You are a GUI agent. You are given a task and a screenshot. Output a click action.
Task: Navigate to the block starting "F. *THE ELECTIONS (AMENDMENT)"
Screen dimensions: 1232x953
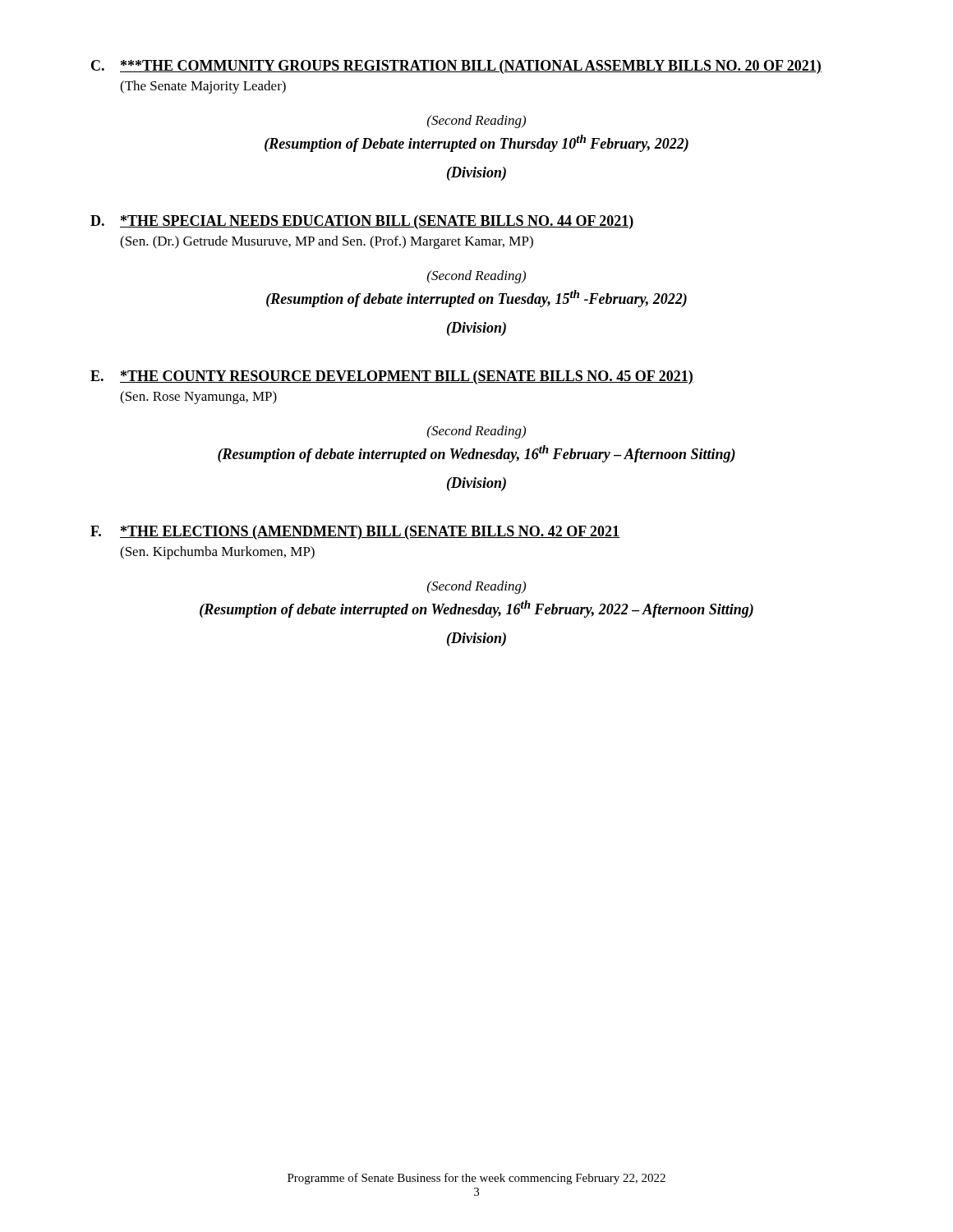coord(476,585)
